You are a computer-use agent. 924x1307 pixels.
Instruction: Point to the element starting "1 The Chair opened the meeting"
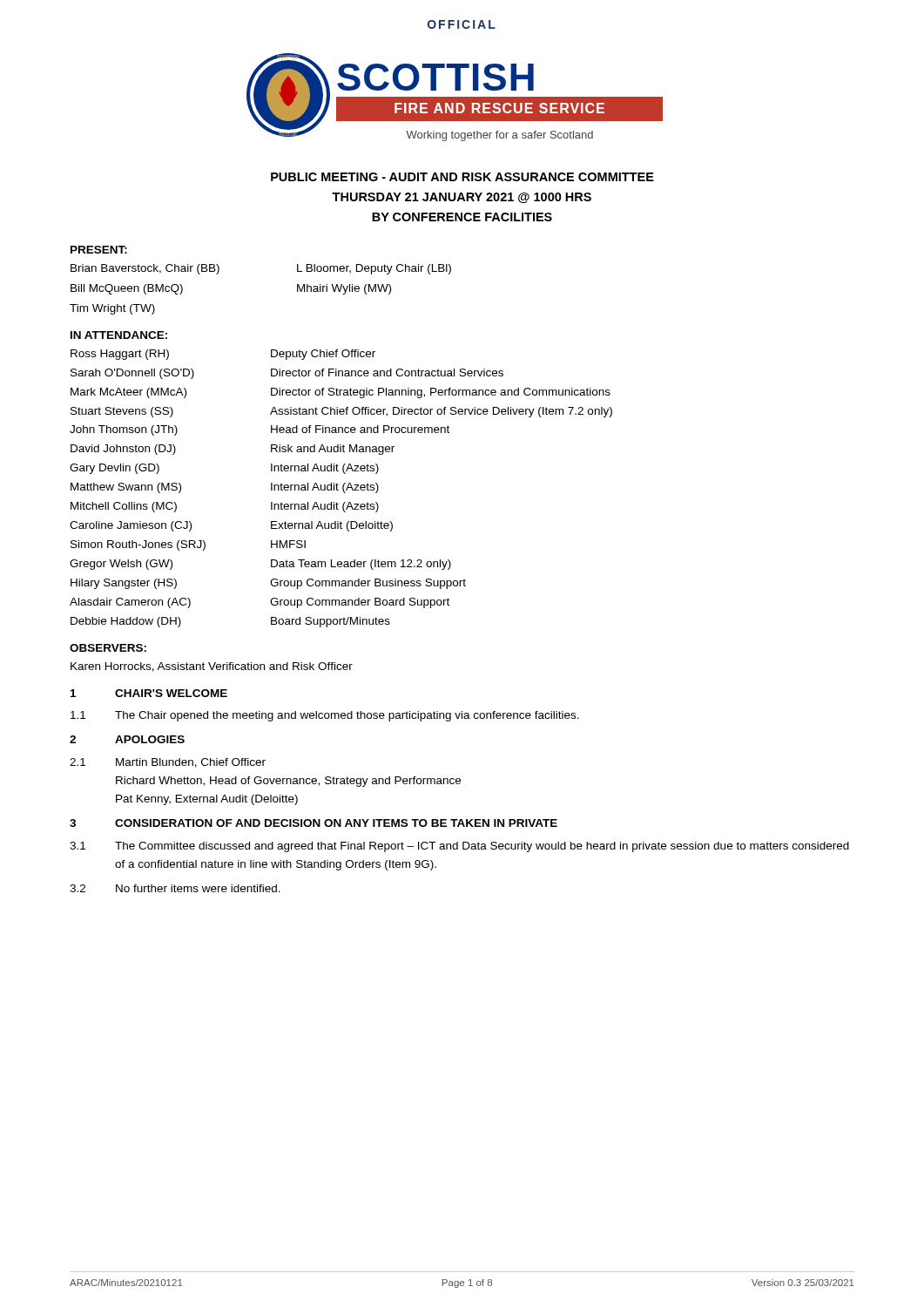click(x=462, y=716)
